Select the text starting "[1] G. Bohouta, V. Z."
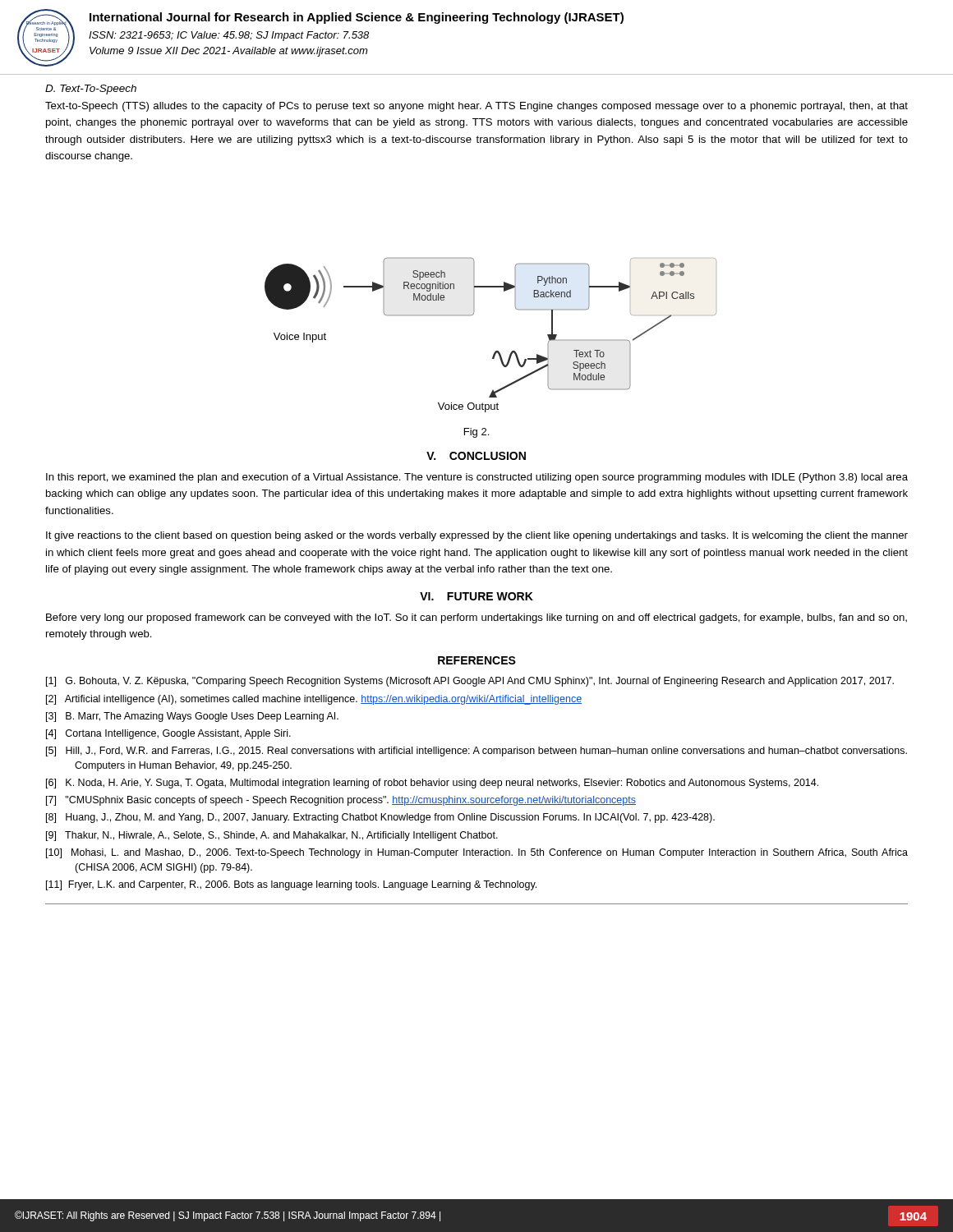Image resolution: width=953 pixels, height=1232 pixels. point(470,681)
